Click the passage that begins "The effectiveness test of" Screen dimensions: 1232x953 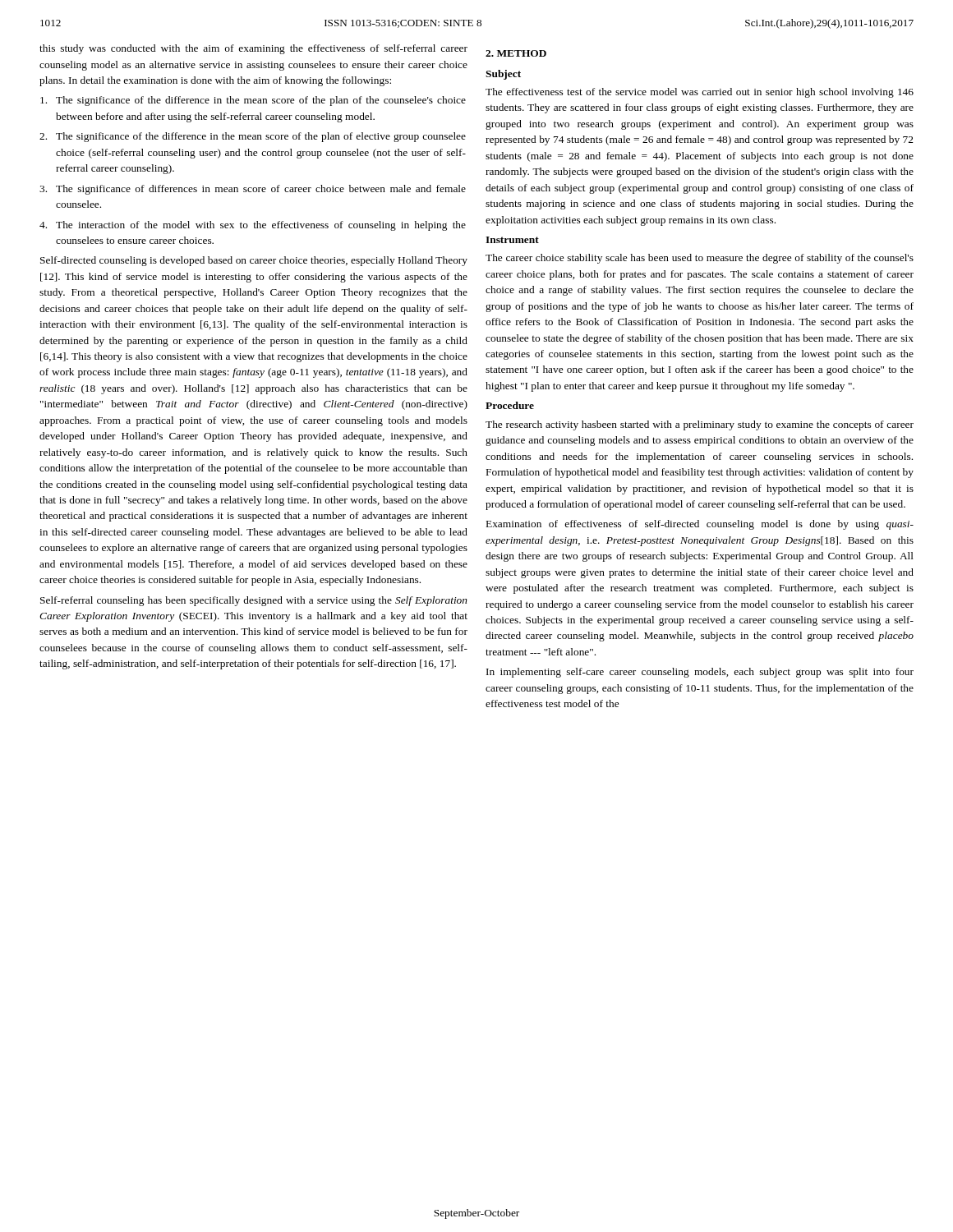point(700,156)
